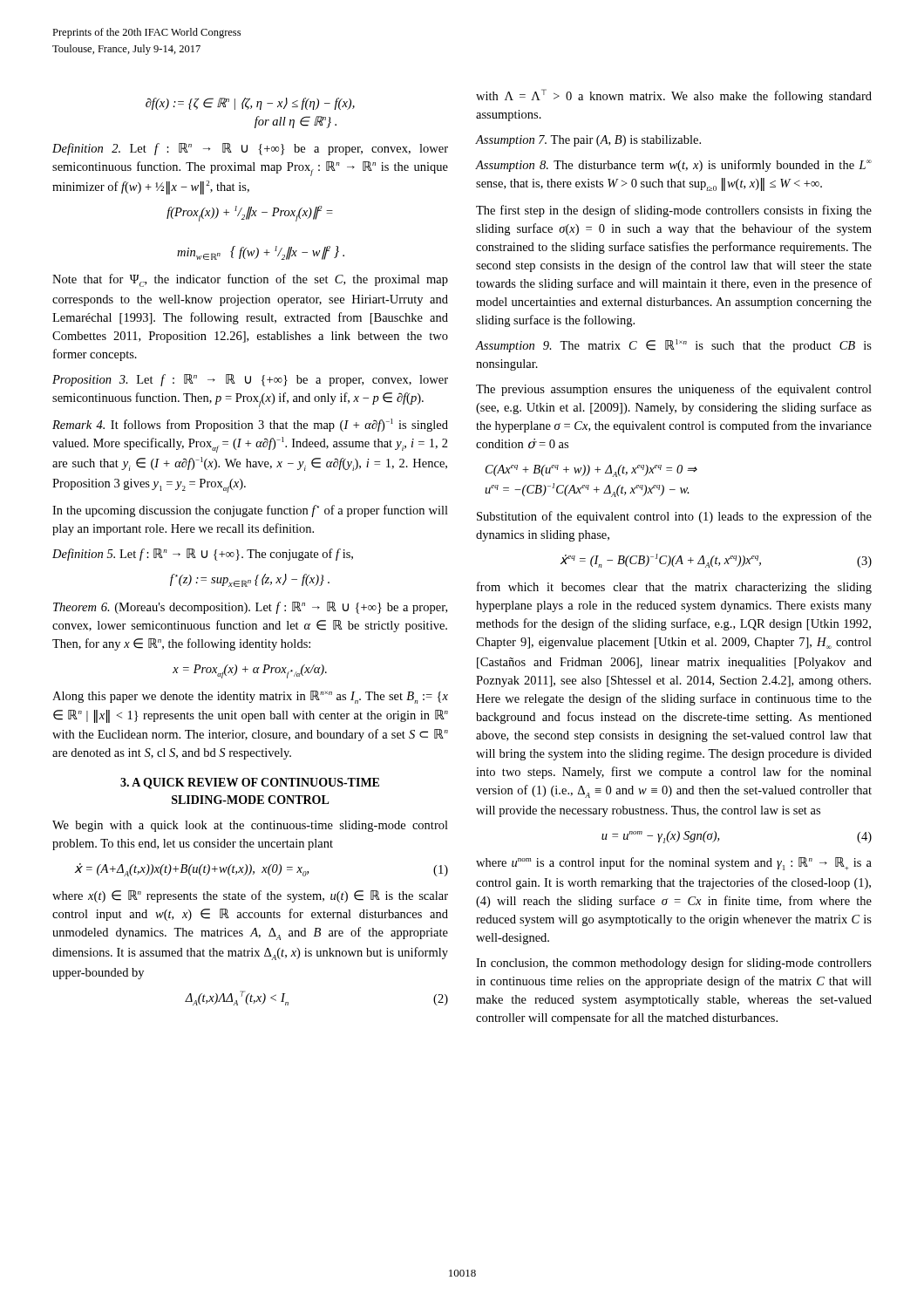Viewport: 924px width, 1308px height.
Task: Where is the passage that starts "We begin with a"?
Action: [250, 835]
